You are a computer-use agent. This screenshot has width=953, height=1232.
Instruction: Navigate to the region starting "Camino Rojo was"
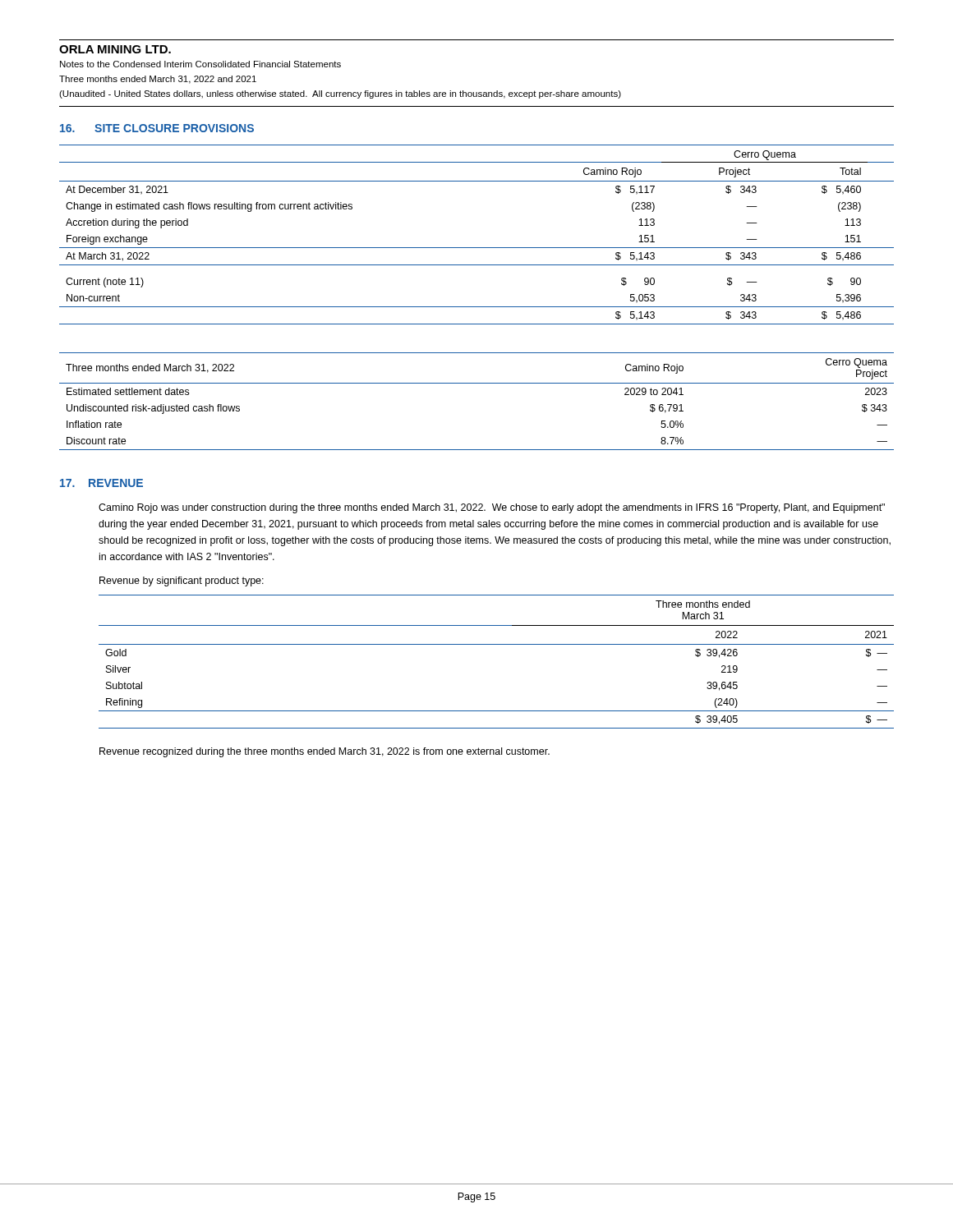pyautogui.click(x=495, y=532)
